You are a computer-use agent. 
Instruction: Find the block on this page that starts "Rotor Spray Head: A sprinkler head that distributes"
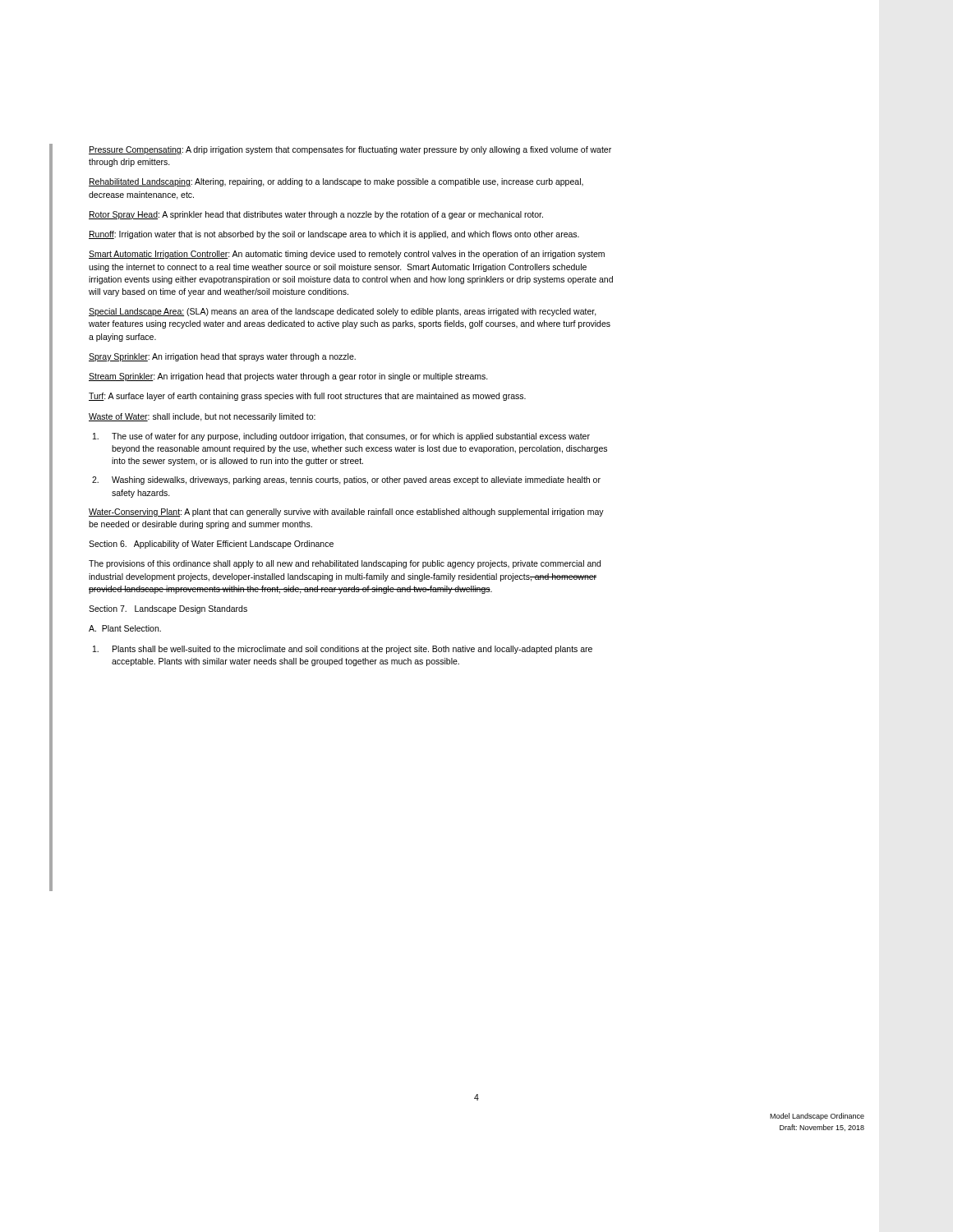point(352,215)
